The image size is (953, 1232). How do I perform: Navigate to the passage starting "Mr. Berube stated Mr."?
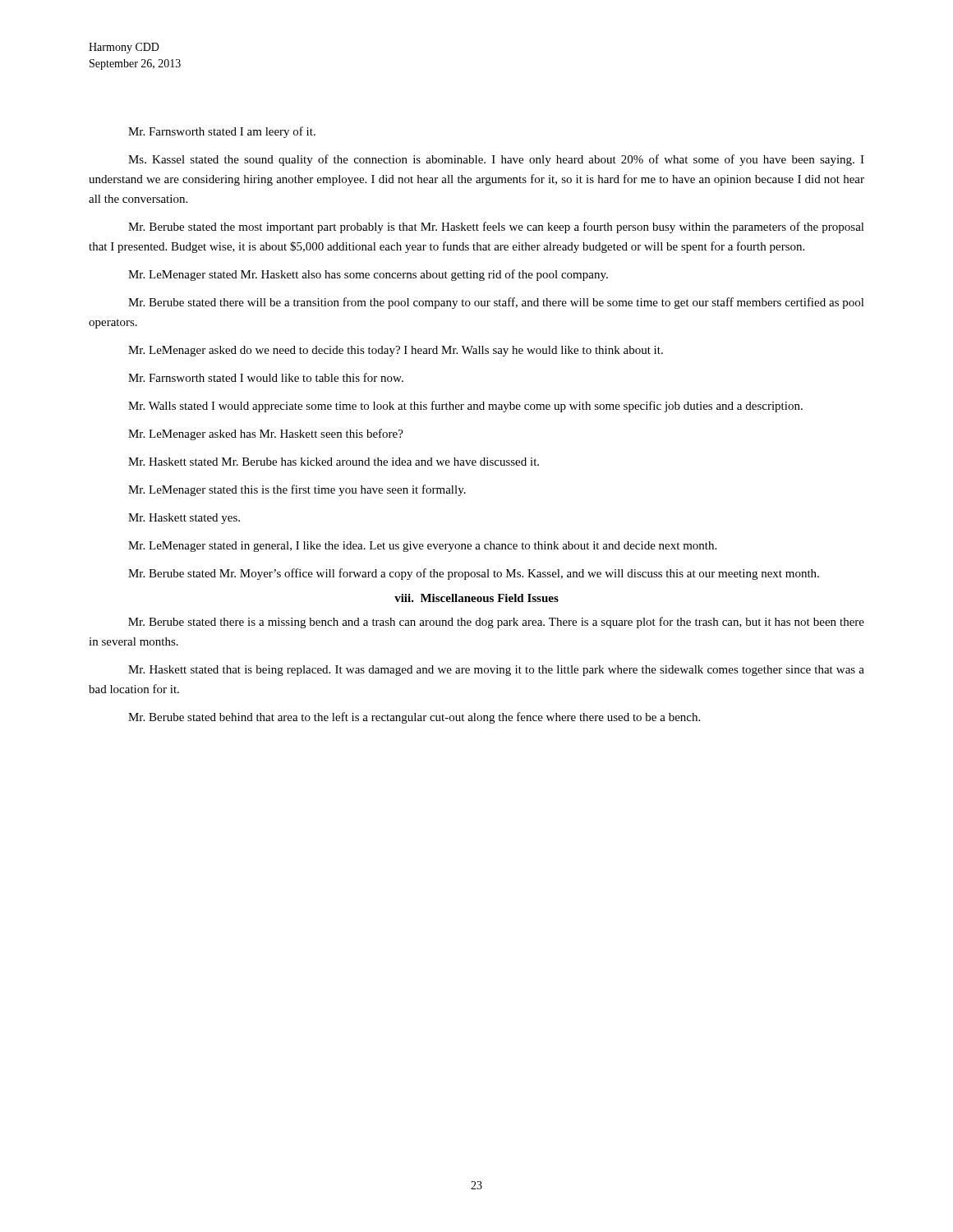click(474, 573)
